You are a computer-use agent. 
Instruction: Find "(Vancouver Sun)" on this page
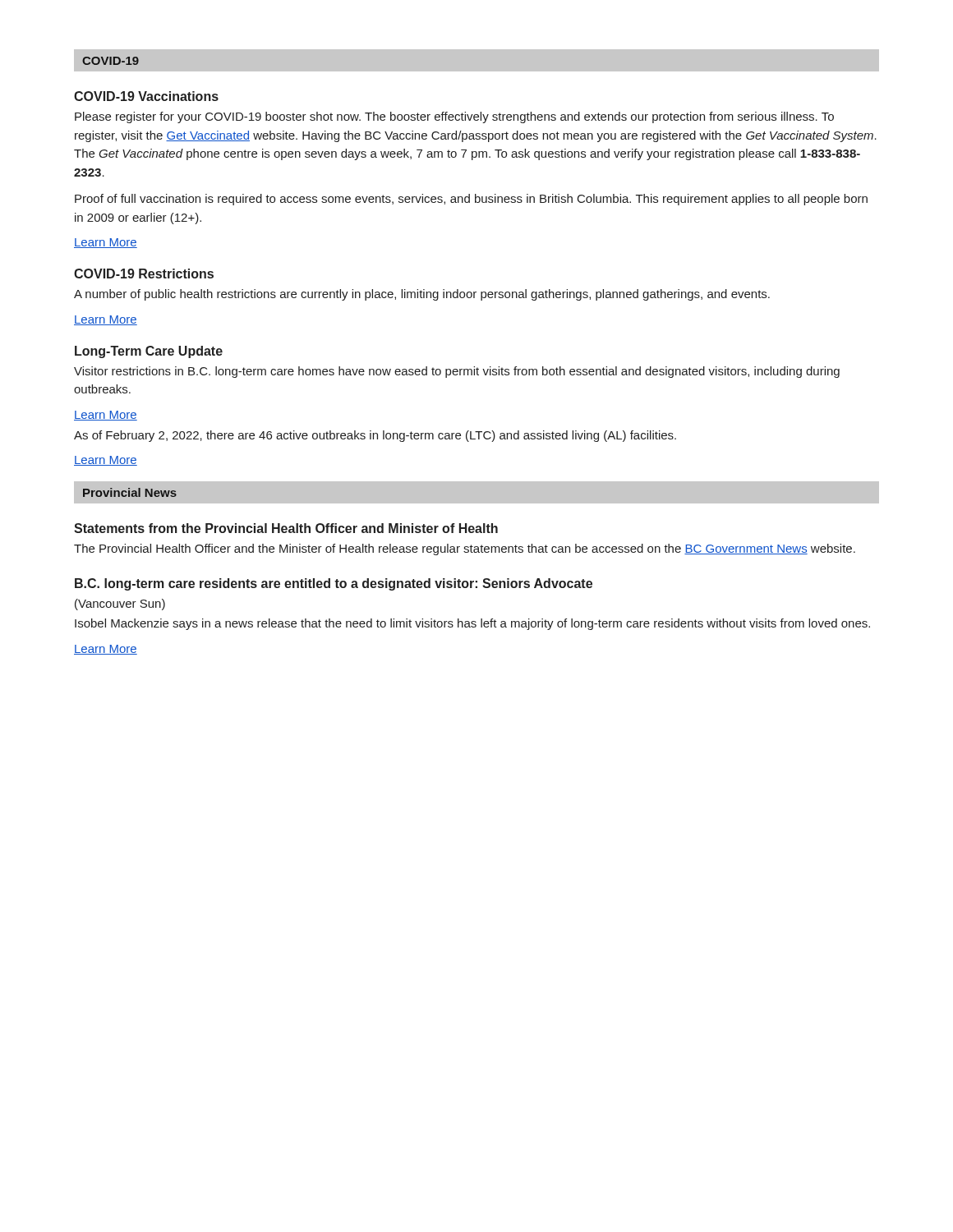(120, 603)
